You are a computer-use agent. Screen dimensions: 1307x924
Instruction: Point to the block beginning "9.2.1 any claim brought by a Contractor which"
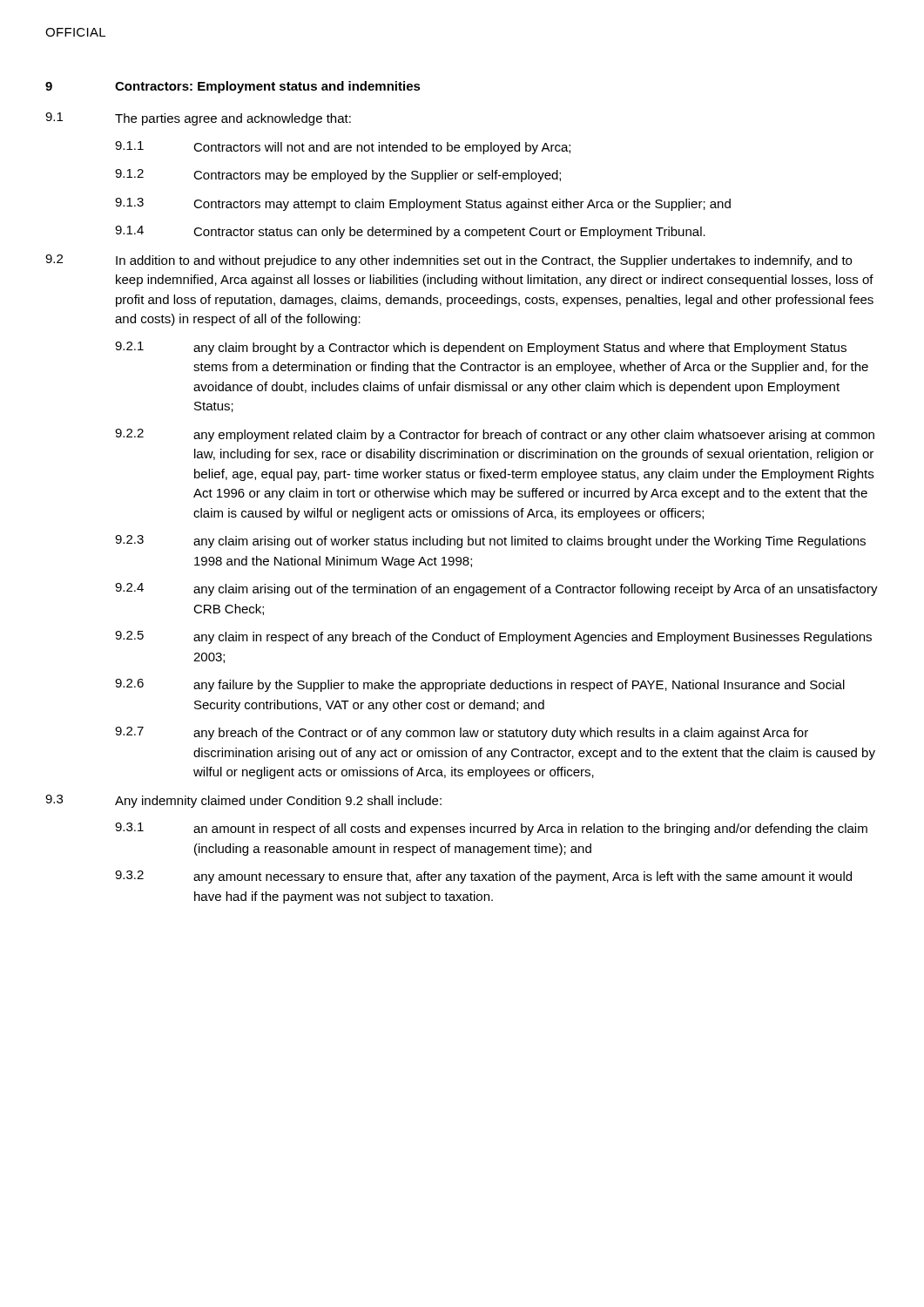coord(497,377)
